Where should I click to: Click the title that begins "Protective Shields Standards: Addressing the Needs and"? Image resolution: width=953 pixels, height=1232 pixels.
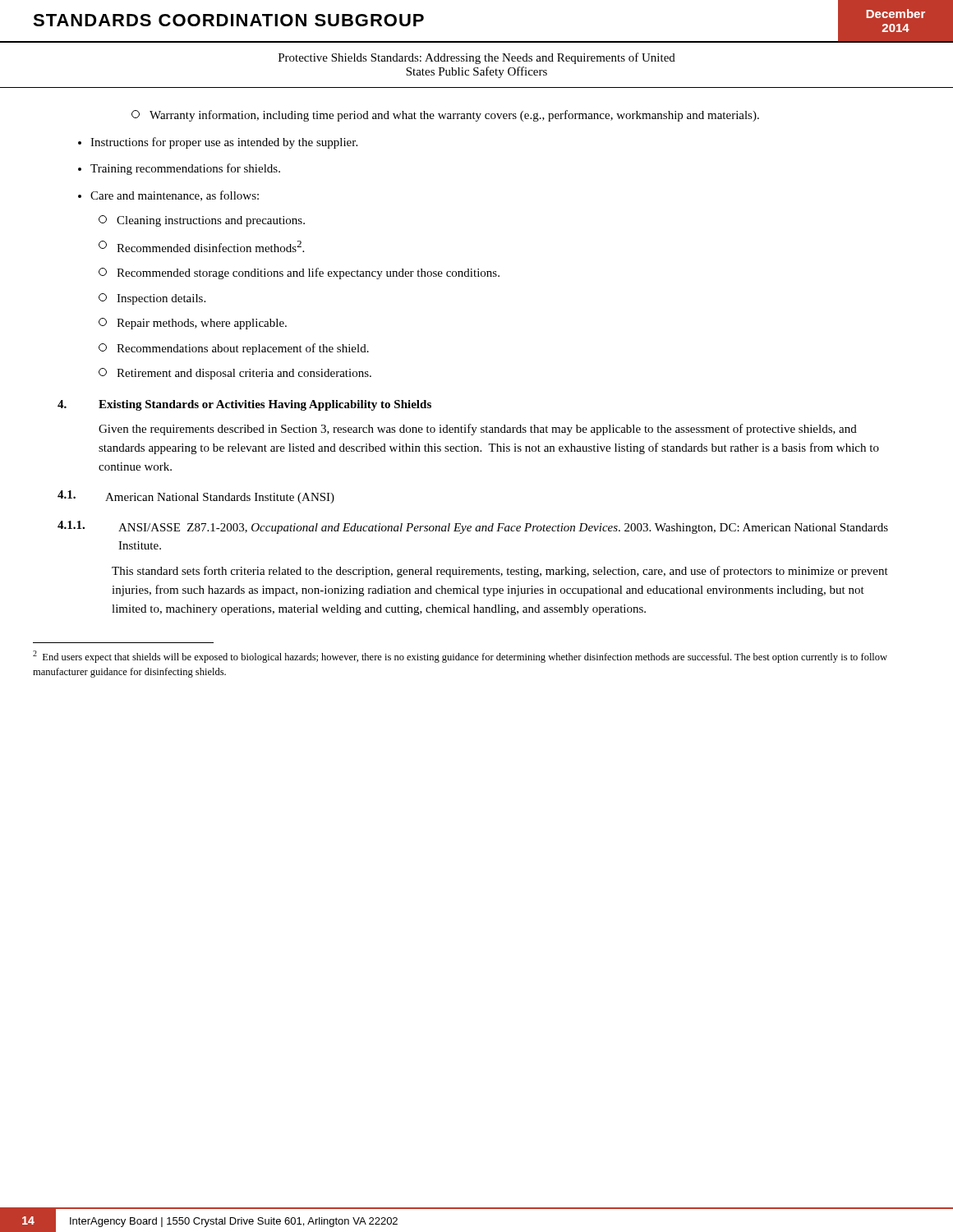point(476,64)
